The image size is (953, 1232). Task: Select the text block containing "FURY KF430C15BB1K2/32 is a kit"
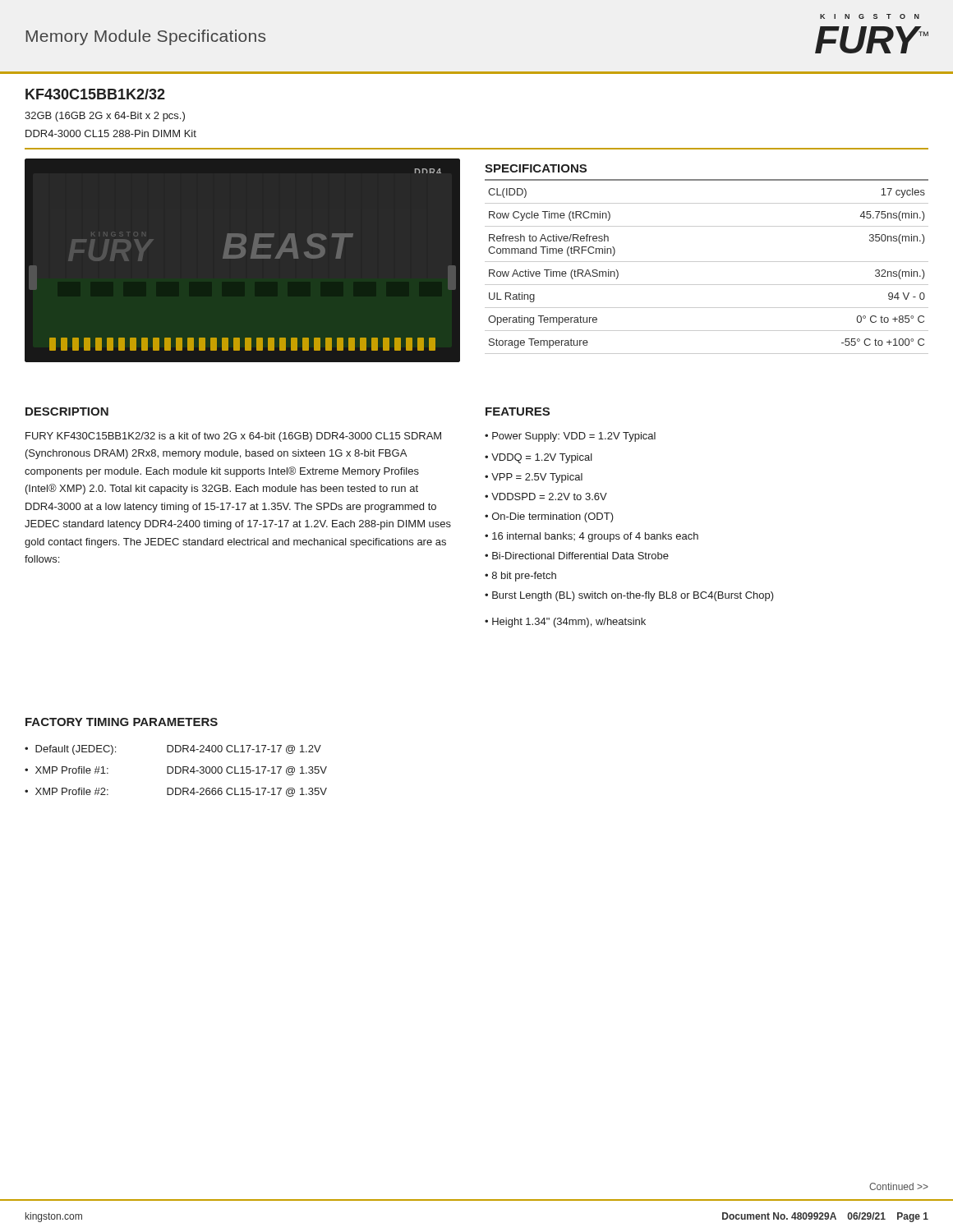[x=238, y=497]
